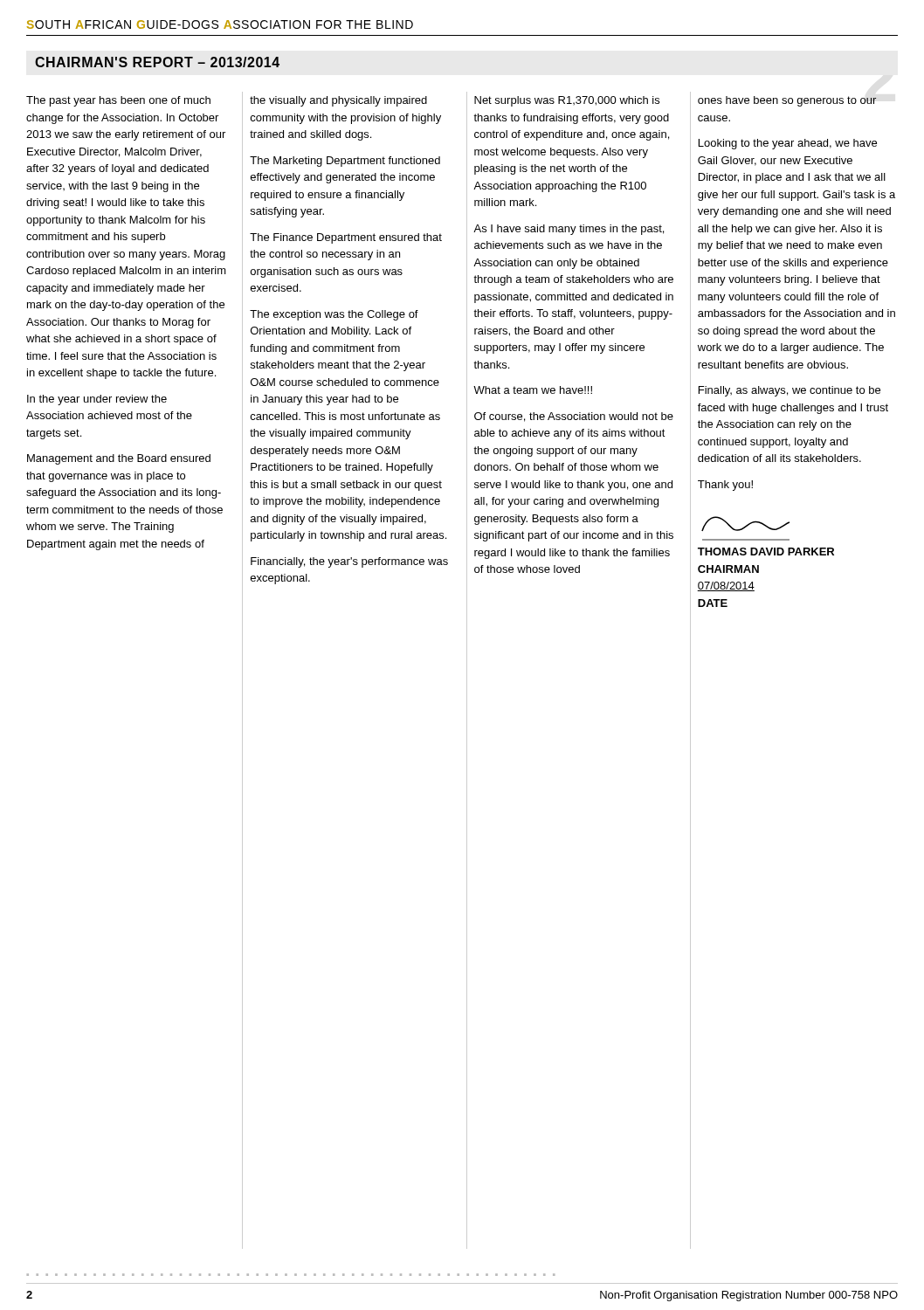Image resolution: width=924 pixels, height=1310 pixels.
Task: Locate the text "CHAIRMAN'S REPORT – 2013/2014"
Action: [157, 62]
